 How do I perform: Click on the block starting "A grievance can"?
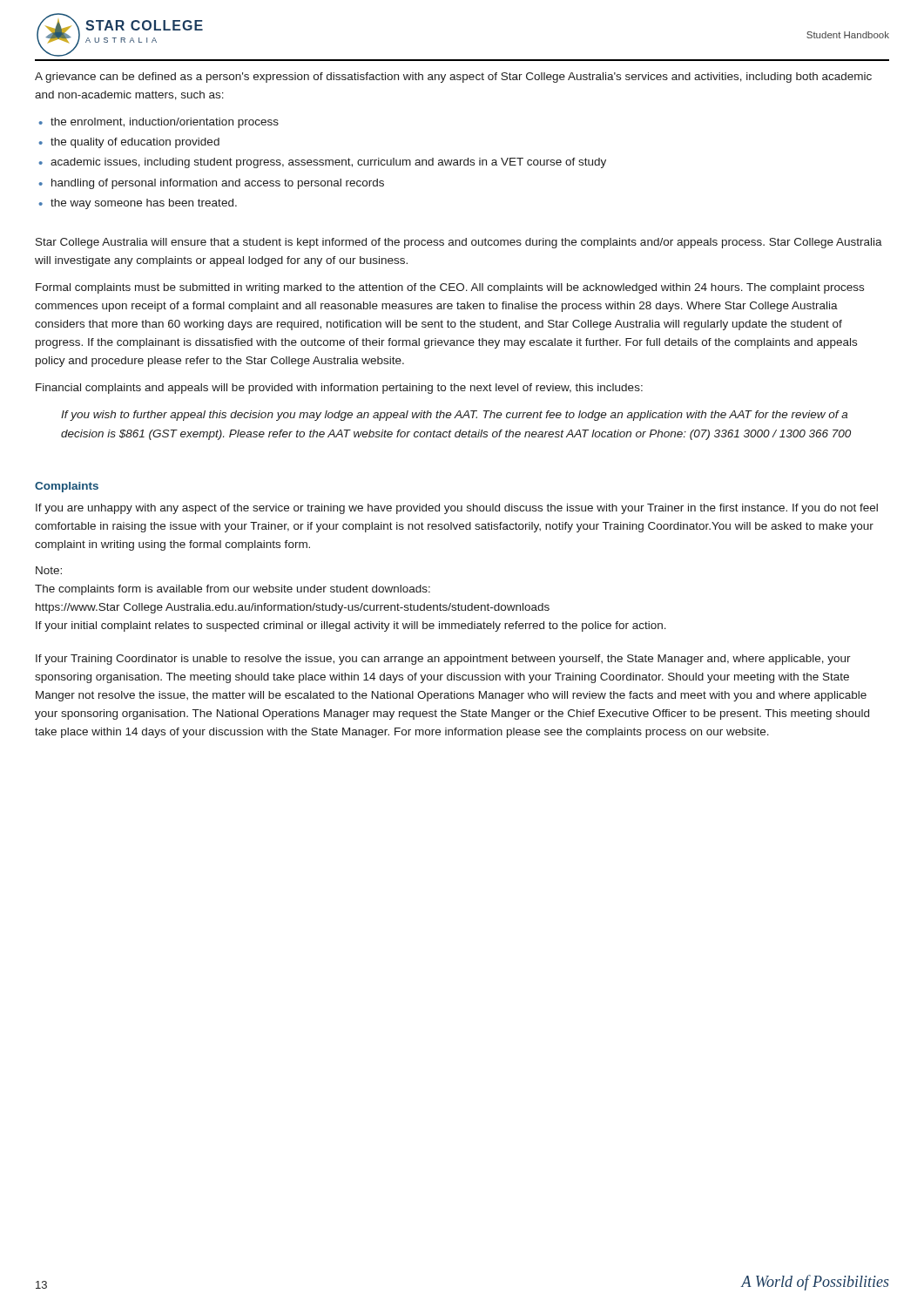(453, 85)
